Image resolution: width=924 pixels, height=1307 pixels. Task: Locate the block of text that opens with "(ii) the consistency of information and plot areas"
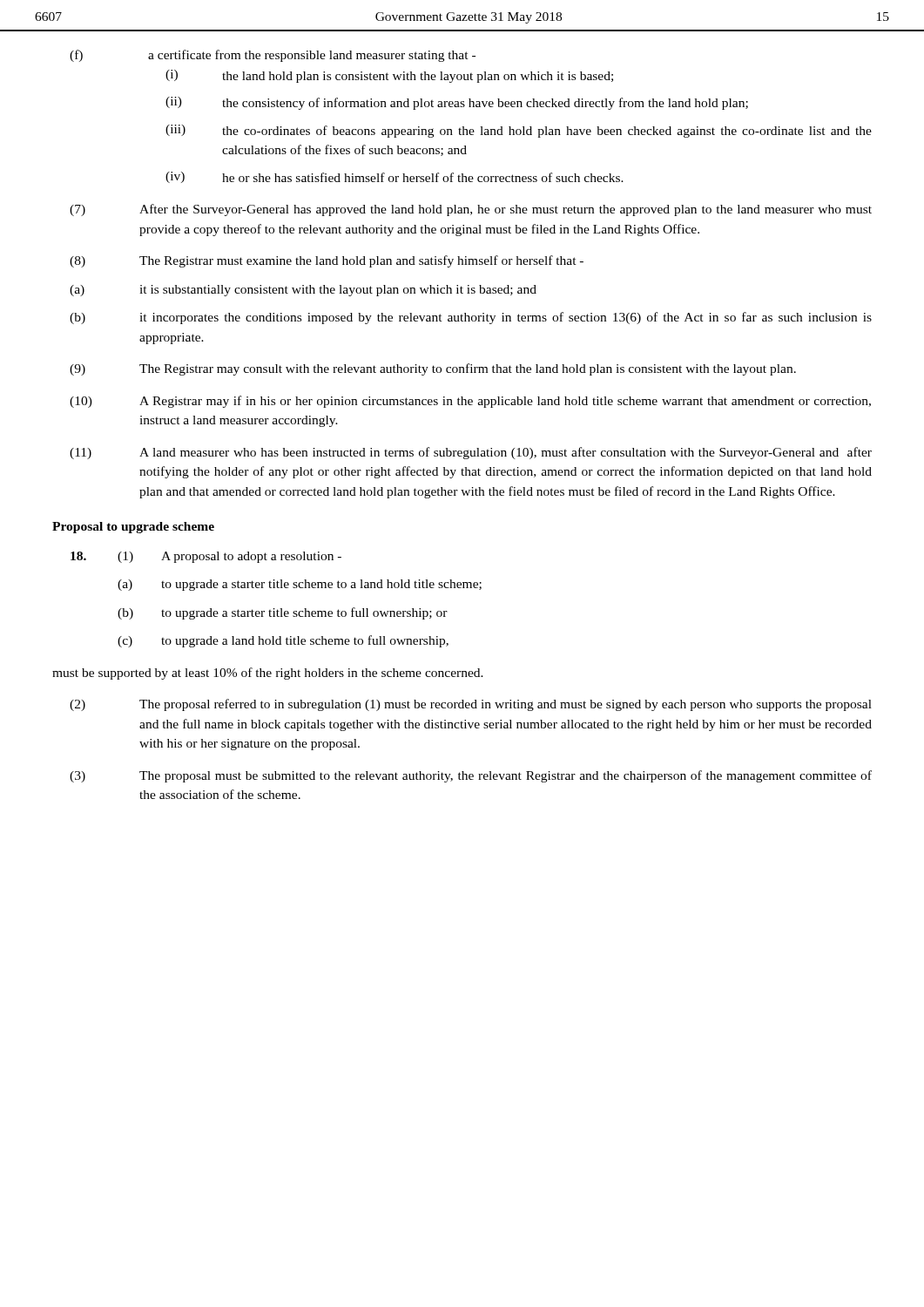[519, 103]
